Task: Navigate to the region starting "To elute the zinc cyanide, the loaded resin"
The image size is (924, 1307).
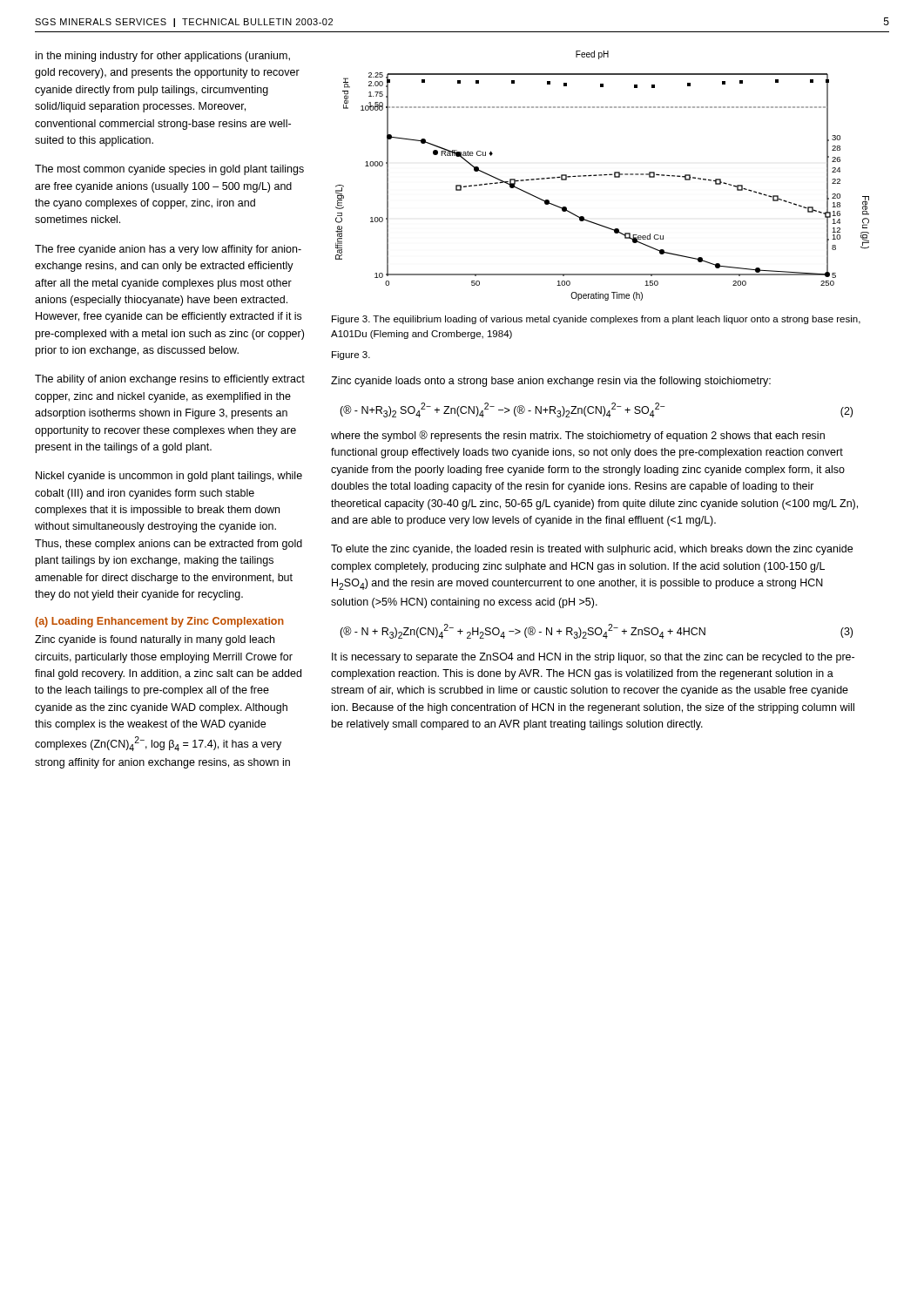Action: [x=592, y=575]
